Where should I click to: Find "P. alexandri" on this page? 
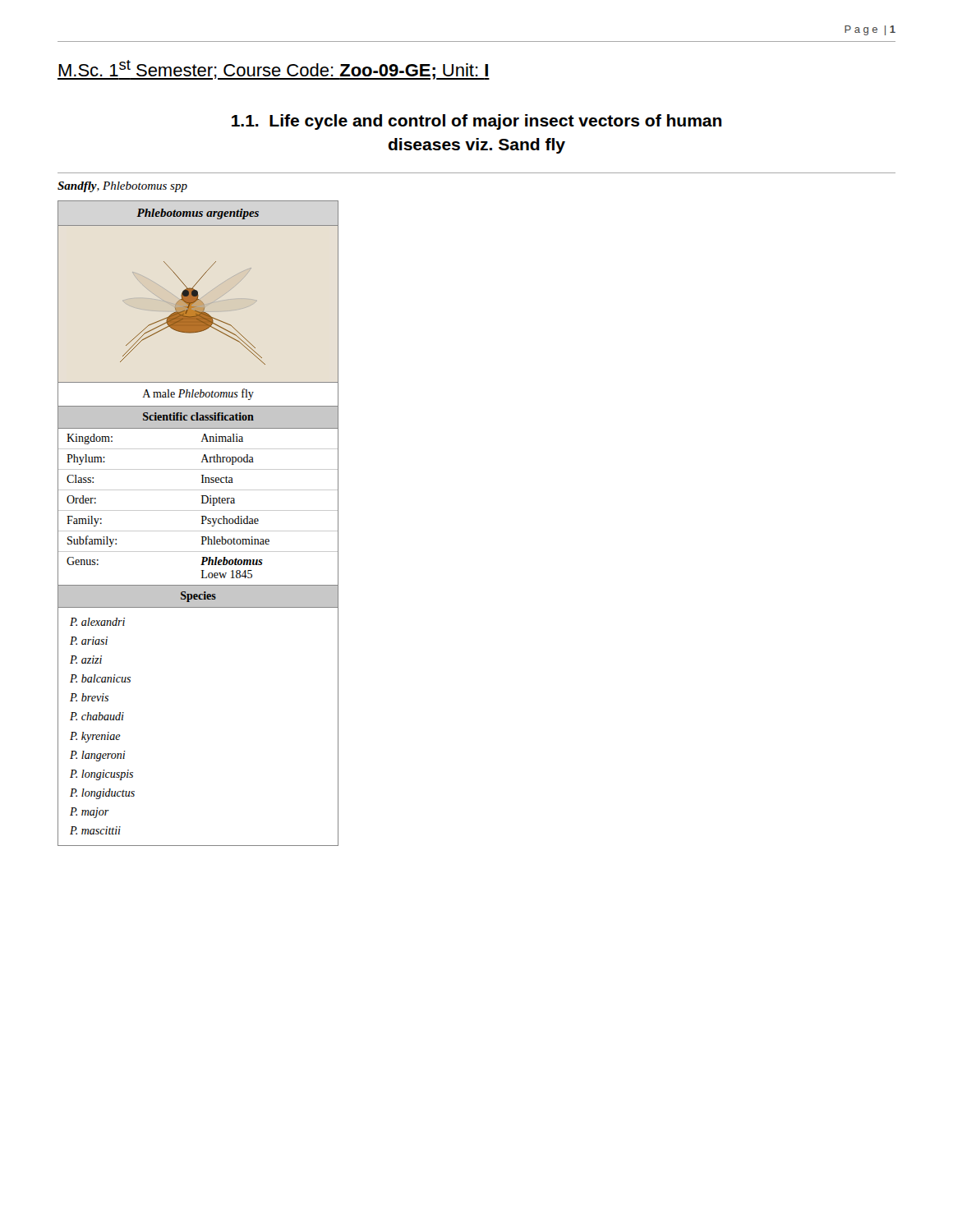coord(98,622)
